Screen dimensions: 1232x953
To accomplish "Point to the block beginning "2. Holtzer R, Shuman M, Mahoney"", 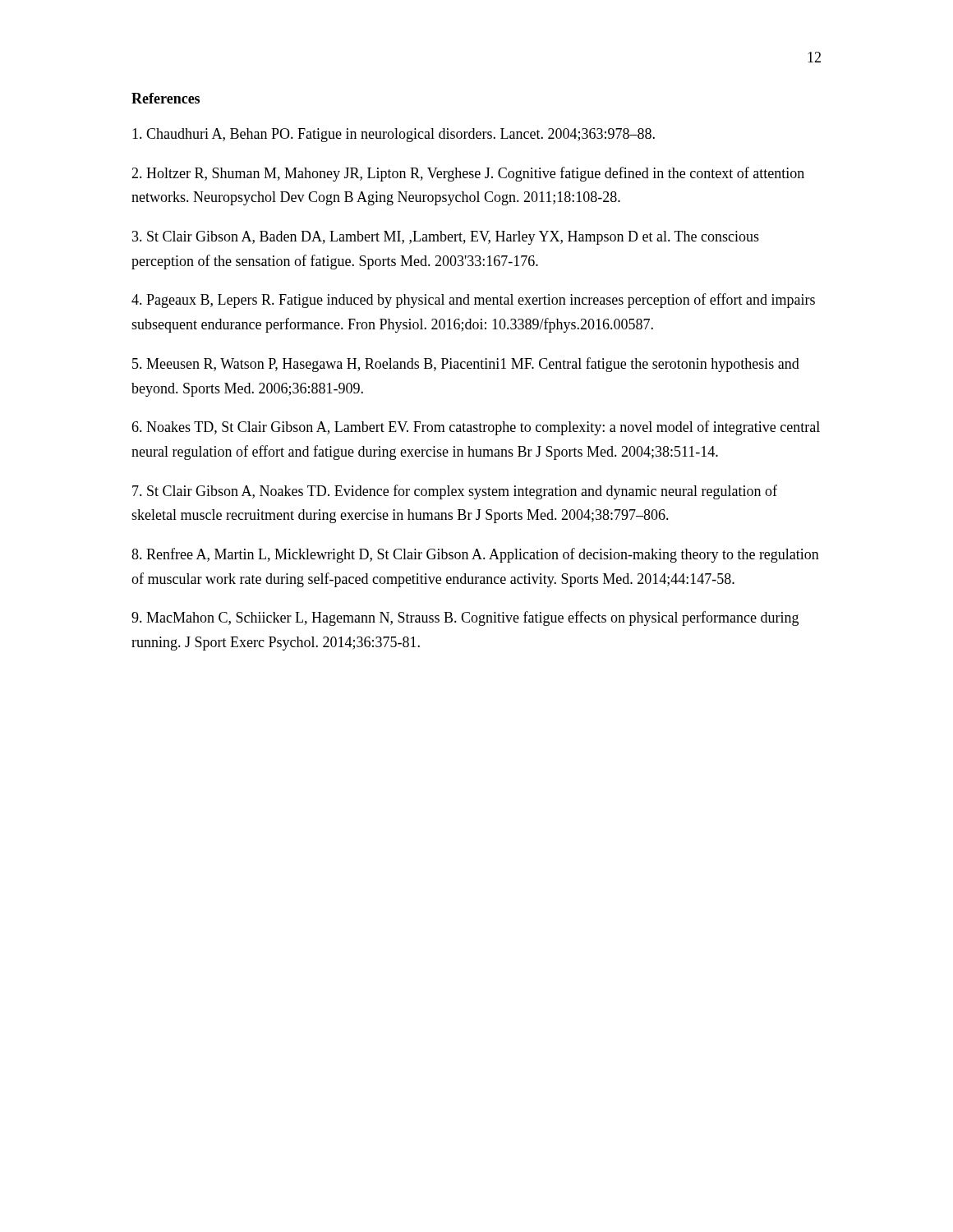I will click(468, 185).
